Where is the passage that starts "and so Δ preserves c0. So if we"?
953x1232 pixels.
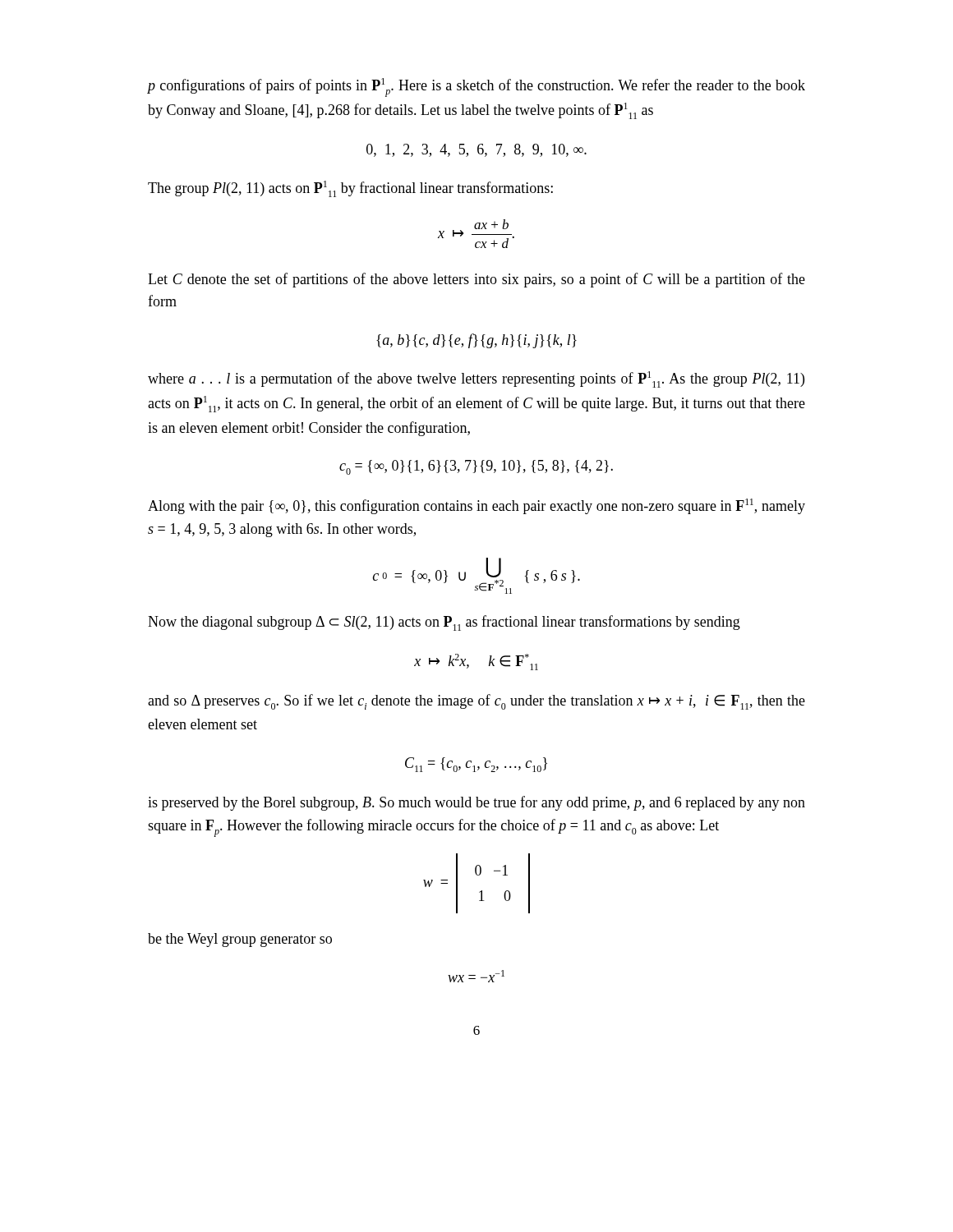[476, 713]
